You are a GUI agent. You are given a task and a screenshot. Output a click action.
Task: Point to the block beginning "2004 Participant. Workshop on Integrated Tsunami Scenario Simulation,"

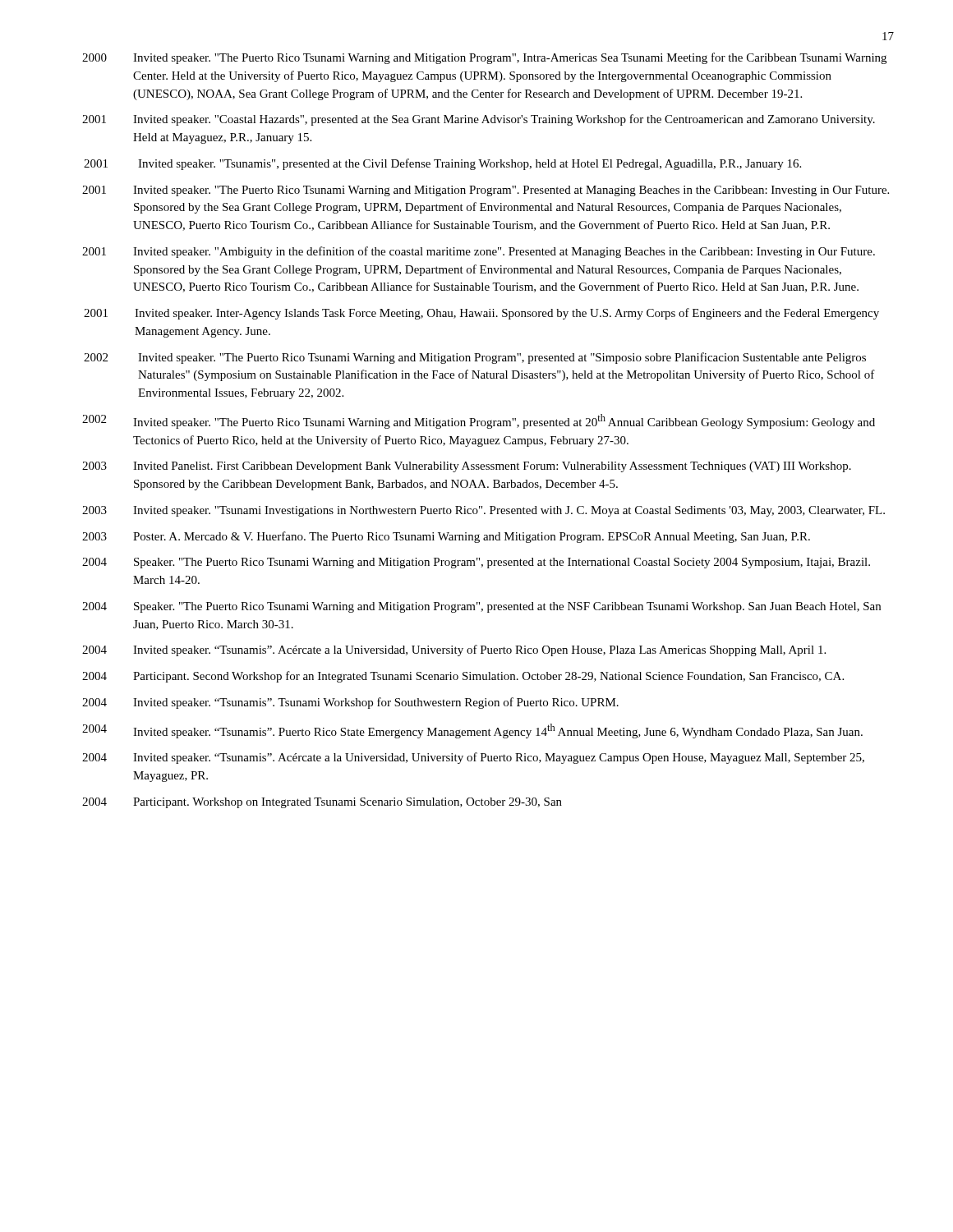[x=488, y=802]
